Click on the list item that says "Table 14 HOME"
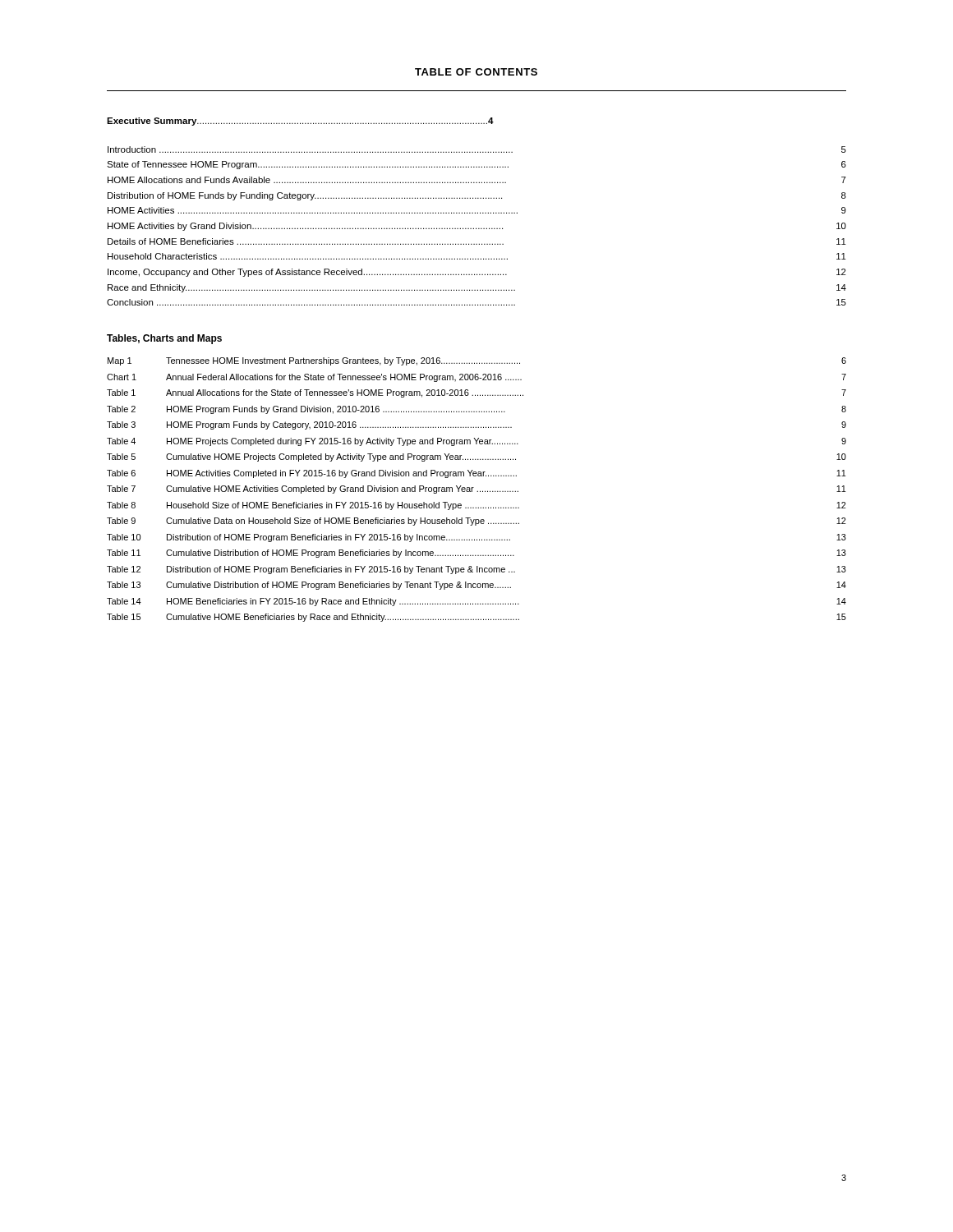Image resolution: width=953 pixels, height=1232 pixels. point(476,601)
